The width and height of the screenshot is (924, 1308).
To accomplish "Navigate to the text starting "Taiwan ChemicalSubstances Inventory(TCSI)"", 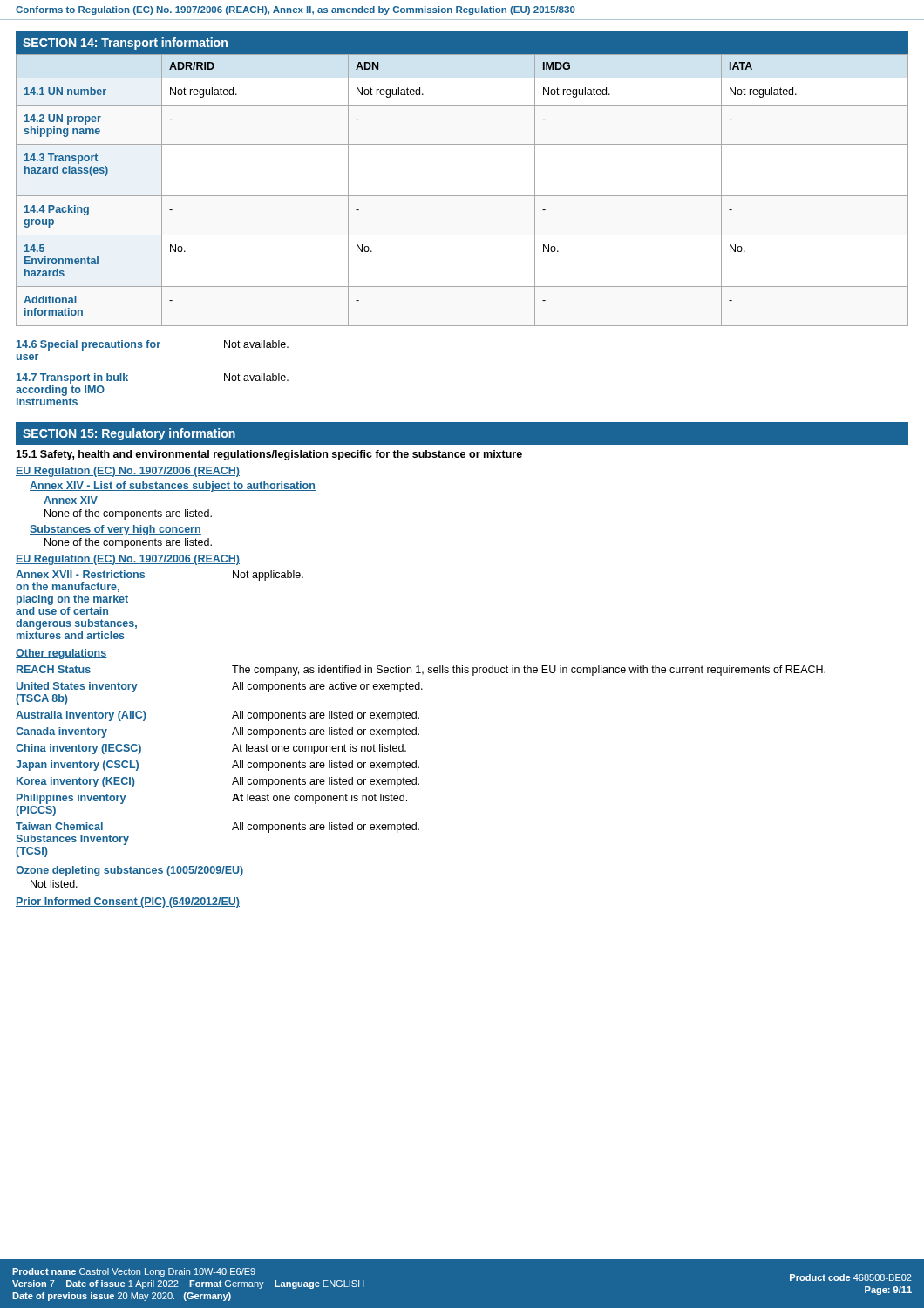I will pos(59,829).
